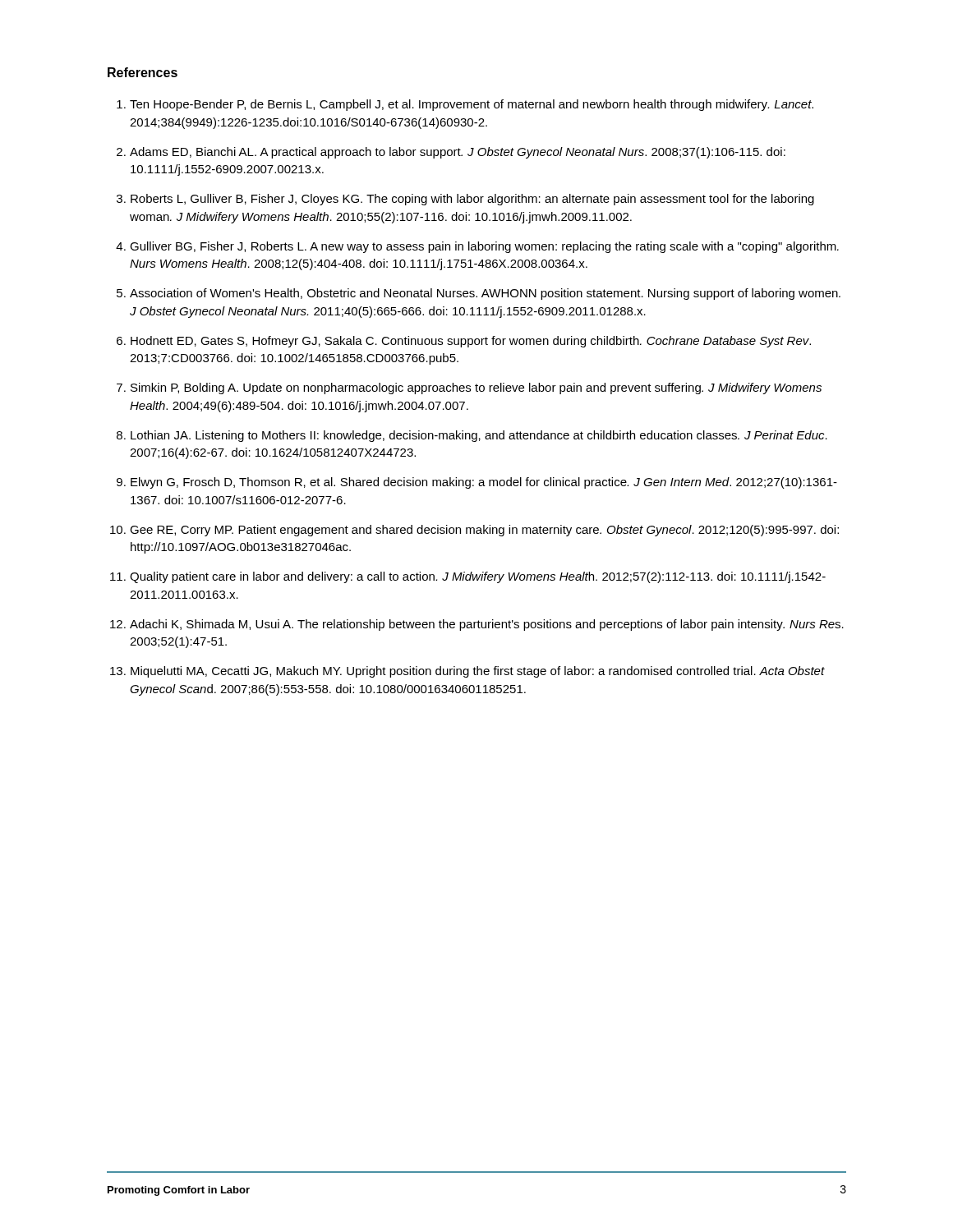
Task: Point to the text block starting "Lothian JA. Listening to Mothers"
Action: coord(479,443)
